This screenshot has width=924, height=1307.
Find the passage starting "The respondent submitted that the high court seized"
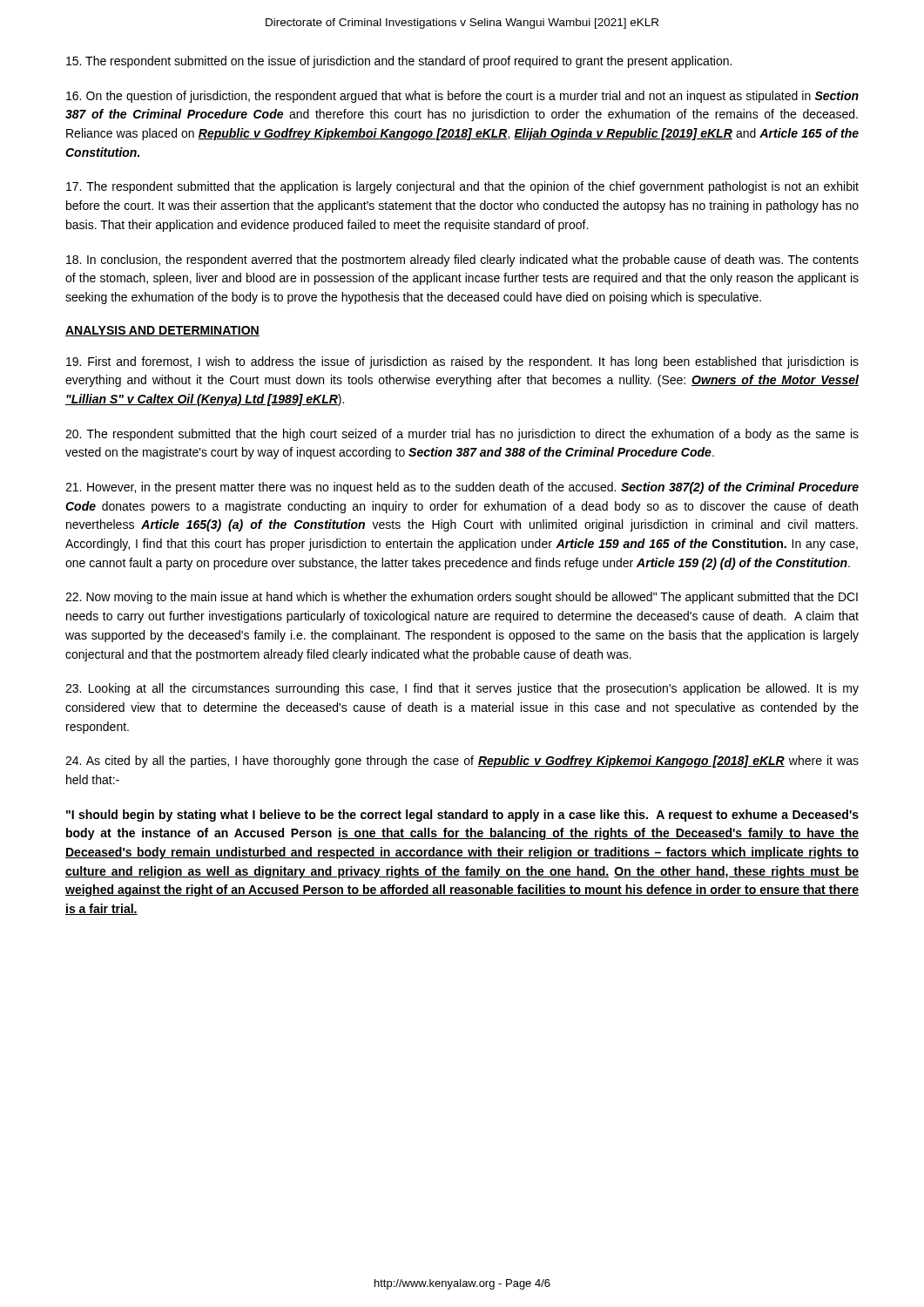pyautogui.click(x=462, y=443)
